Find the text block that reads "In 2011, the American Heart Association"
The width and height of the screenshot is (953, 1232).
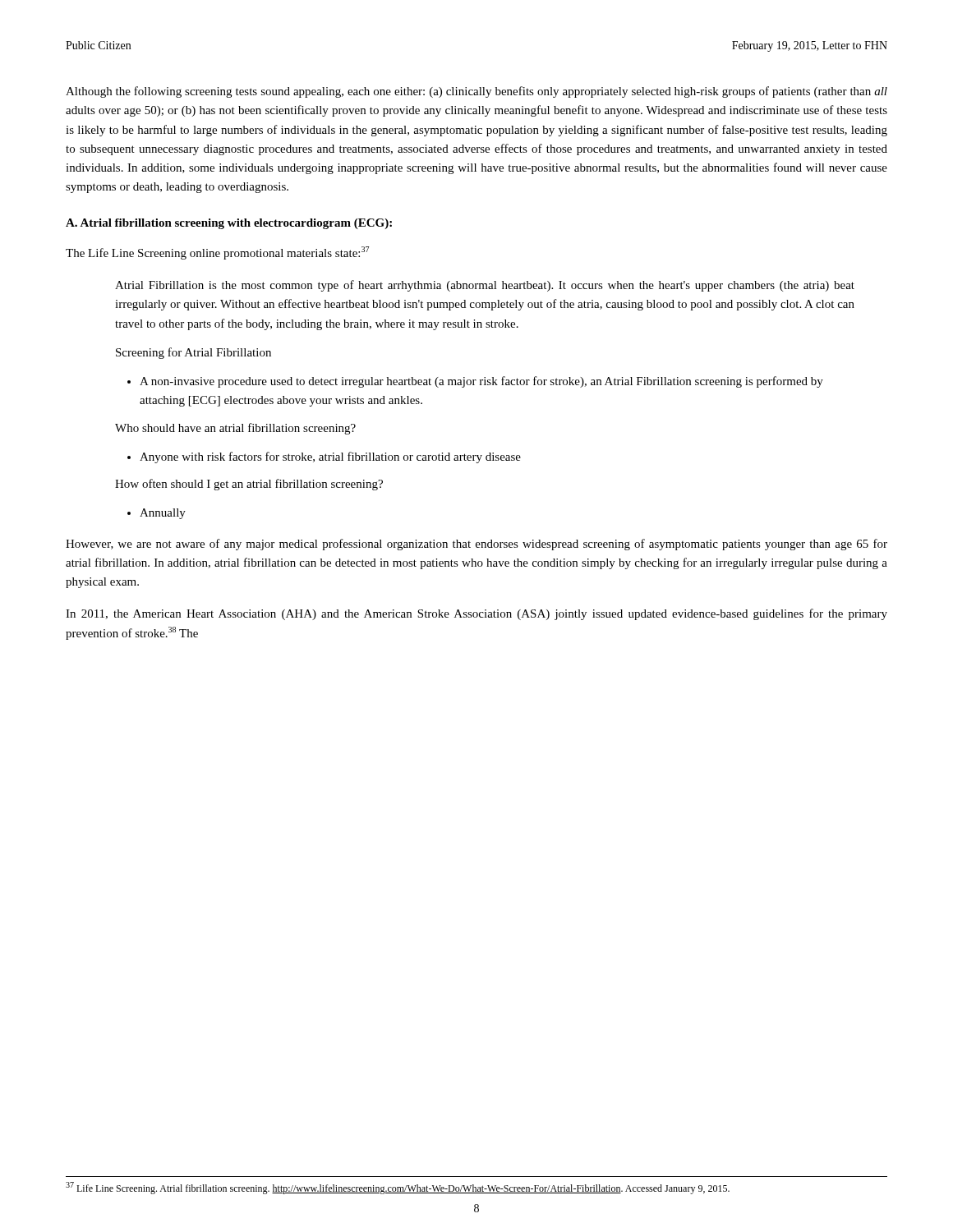(x=476, y=624)
